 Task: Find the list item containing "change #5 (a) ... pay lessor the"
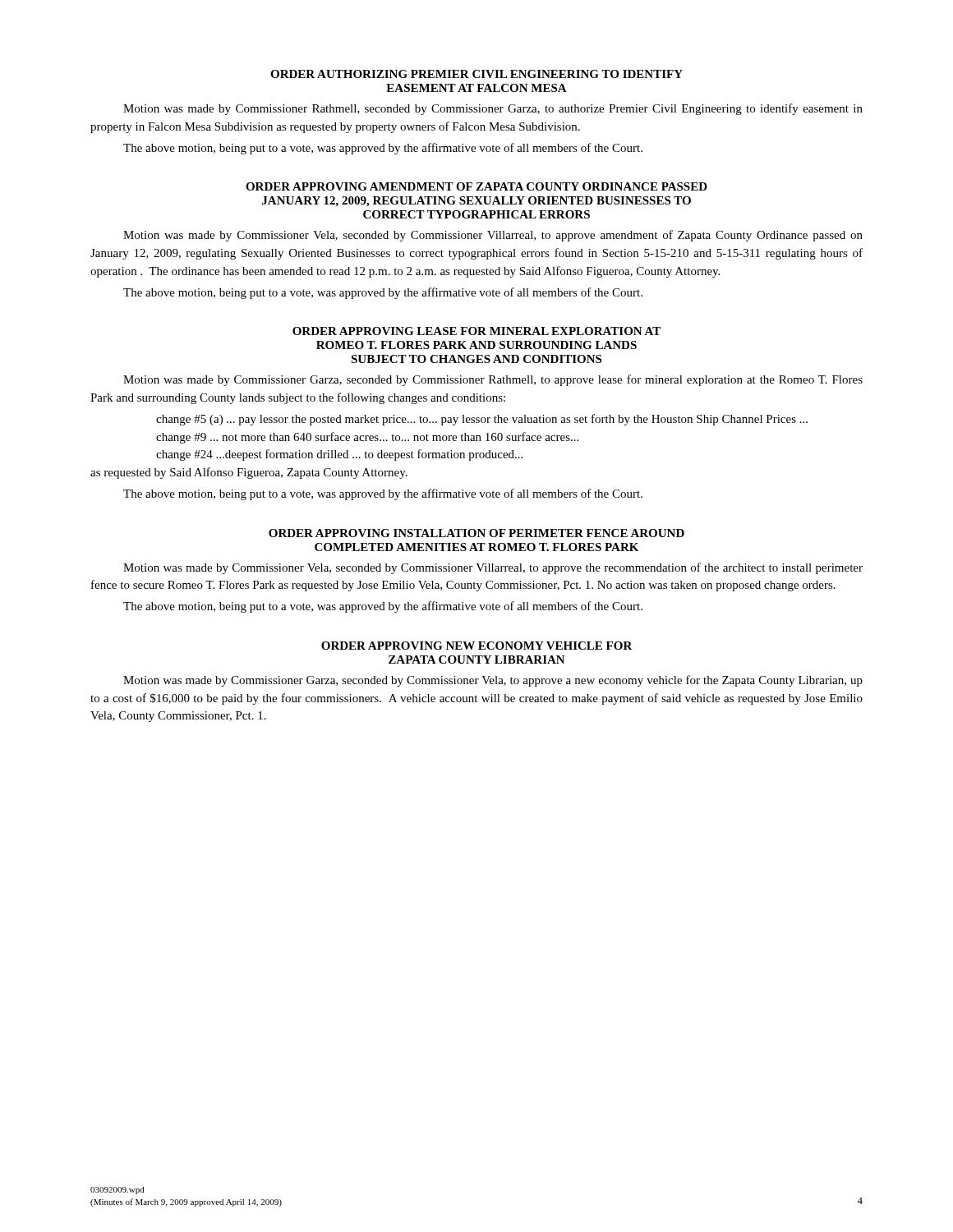point(482,419)
